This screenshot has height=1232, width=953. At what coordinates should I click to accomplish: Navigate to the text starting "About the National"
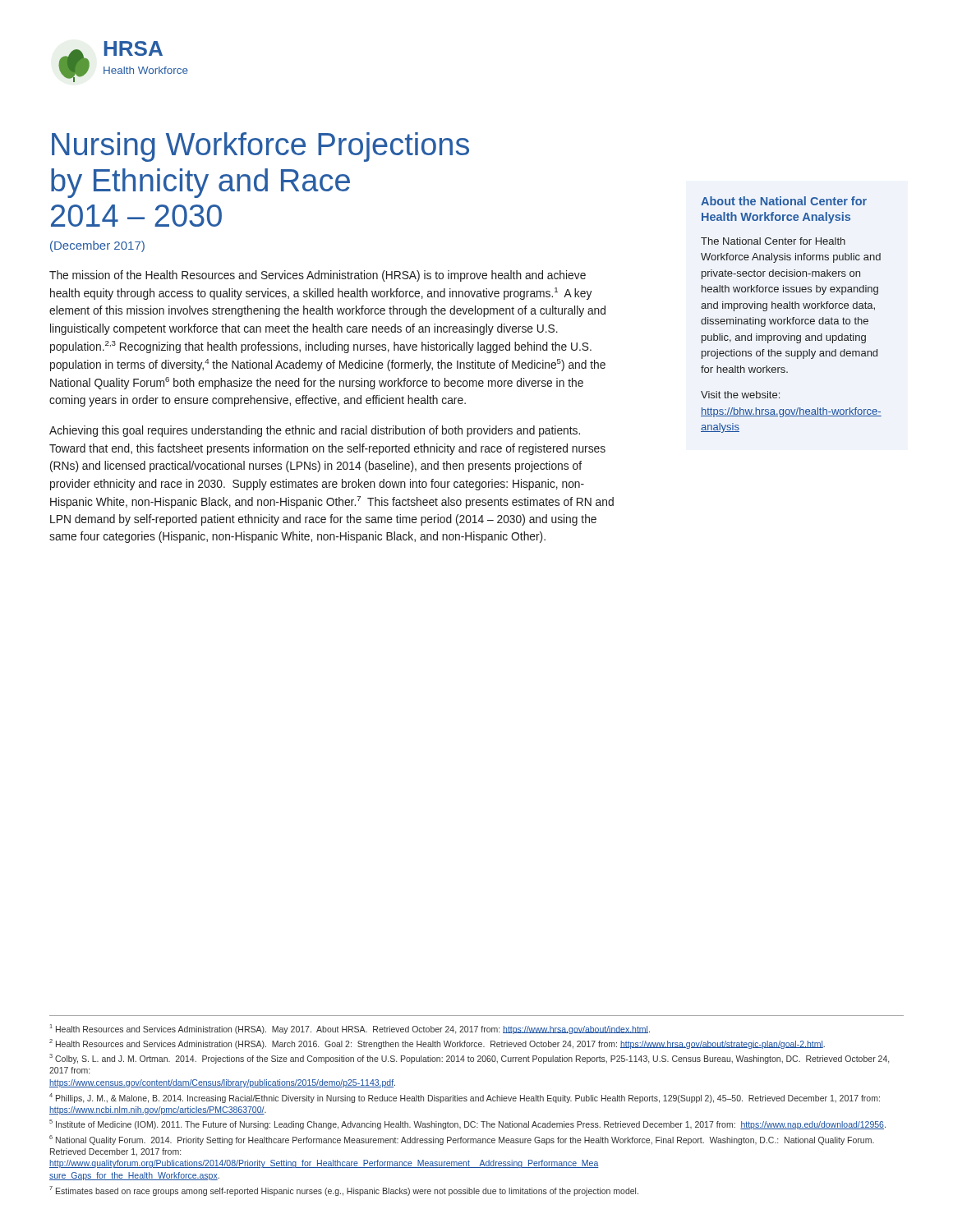(x=784, y=209)
